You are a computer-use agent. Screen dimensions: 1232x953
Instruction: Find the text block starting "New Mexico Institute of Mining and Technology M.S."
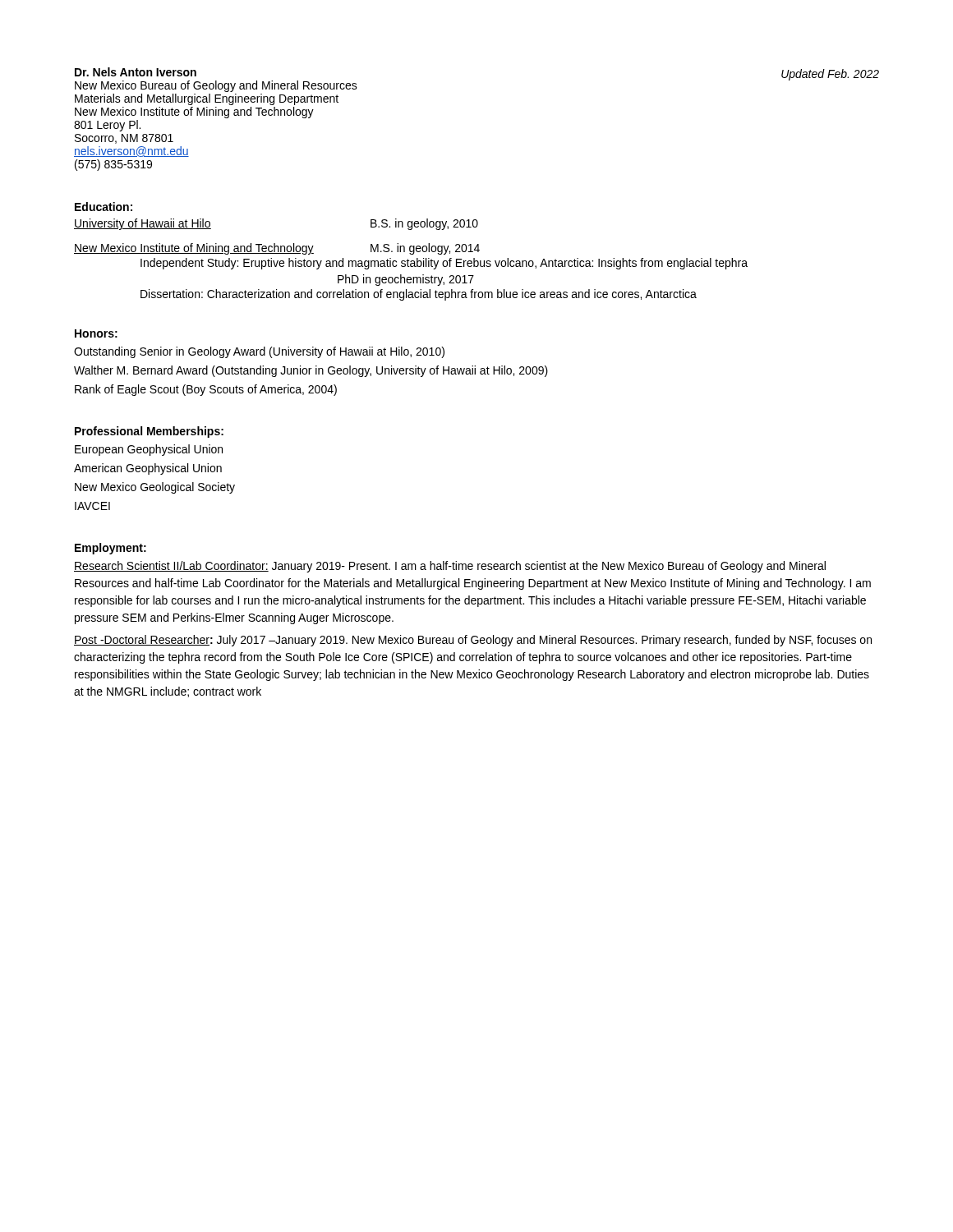tap(277, 248)
